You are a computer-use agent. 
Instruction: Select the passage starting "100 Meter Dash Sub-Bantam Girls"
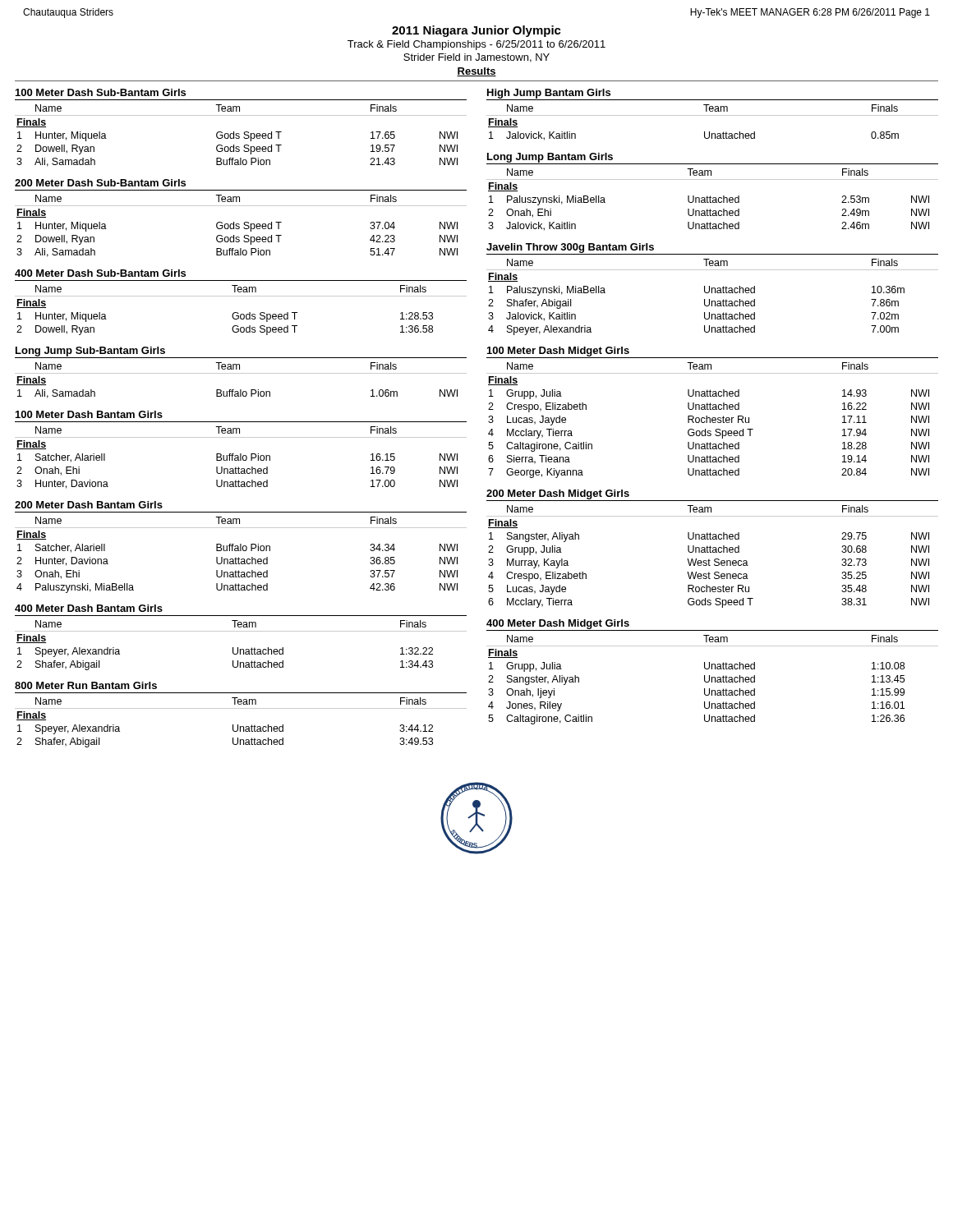[x=101, y=92]
